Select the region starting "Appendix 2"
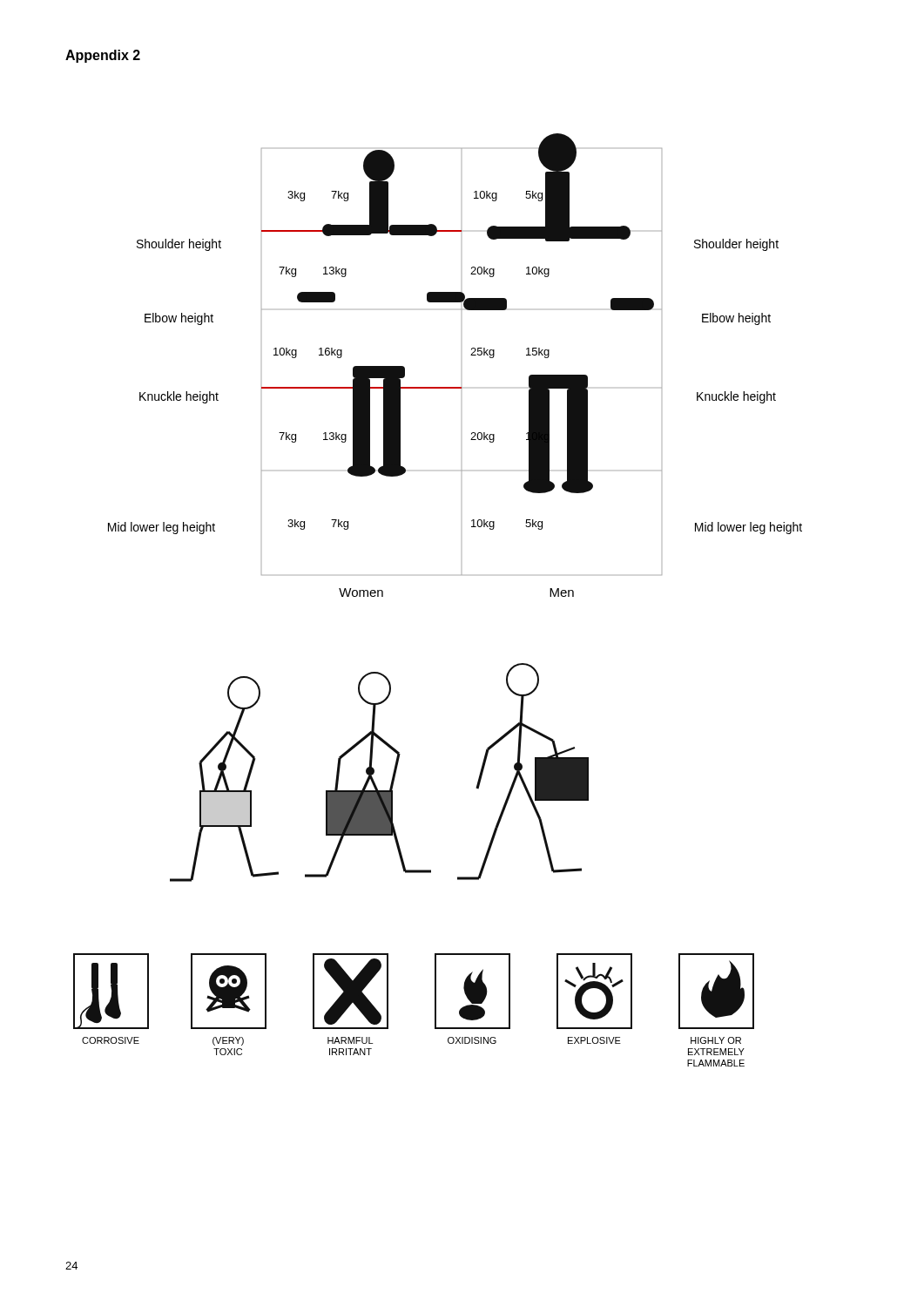Screen dimensions: 1307x924 point(103,55)
